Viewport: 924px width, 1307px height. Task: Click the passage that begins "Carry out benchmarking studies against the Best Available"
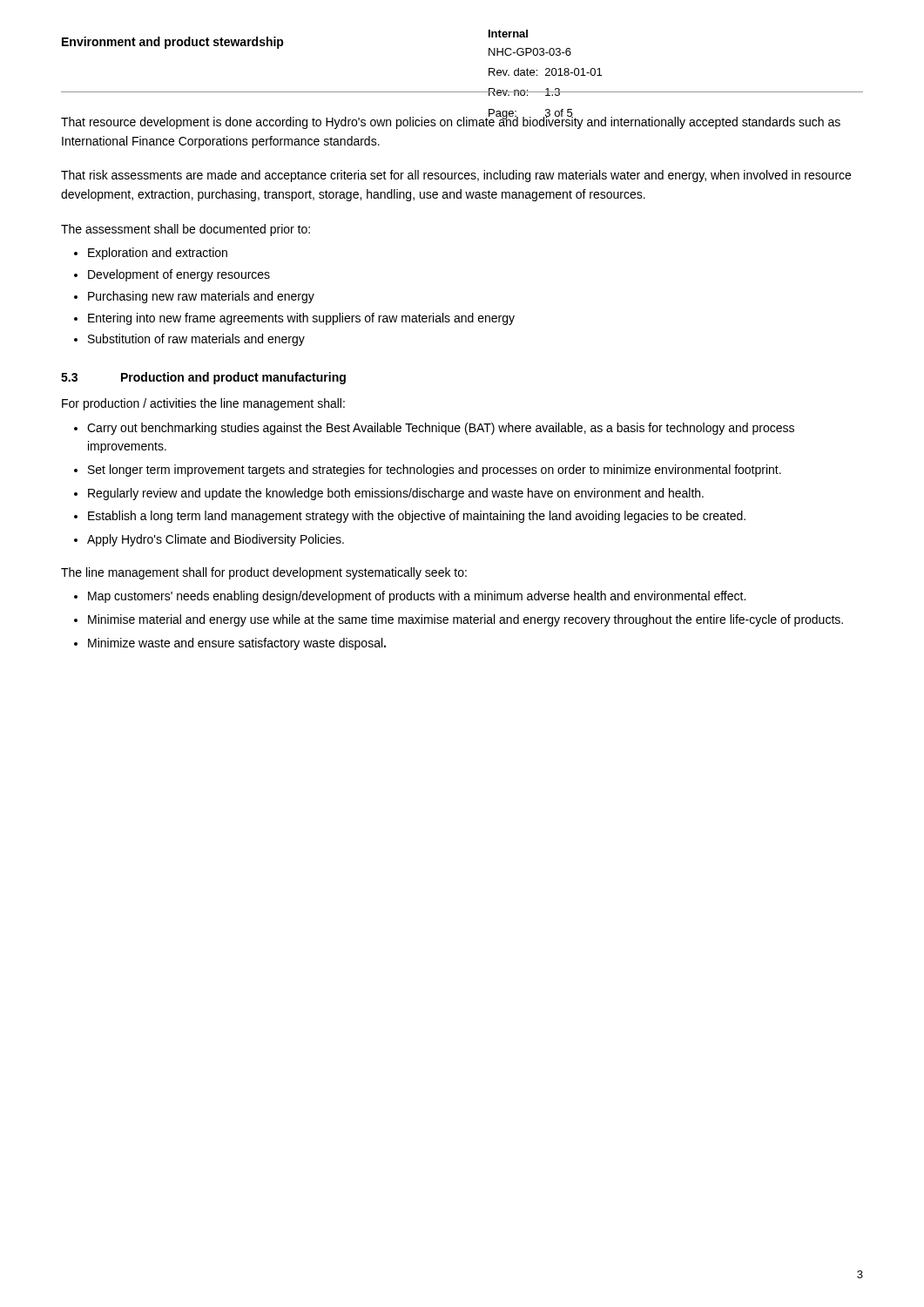441,437
